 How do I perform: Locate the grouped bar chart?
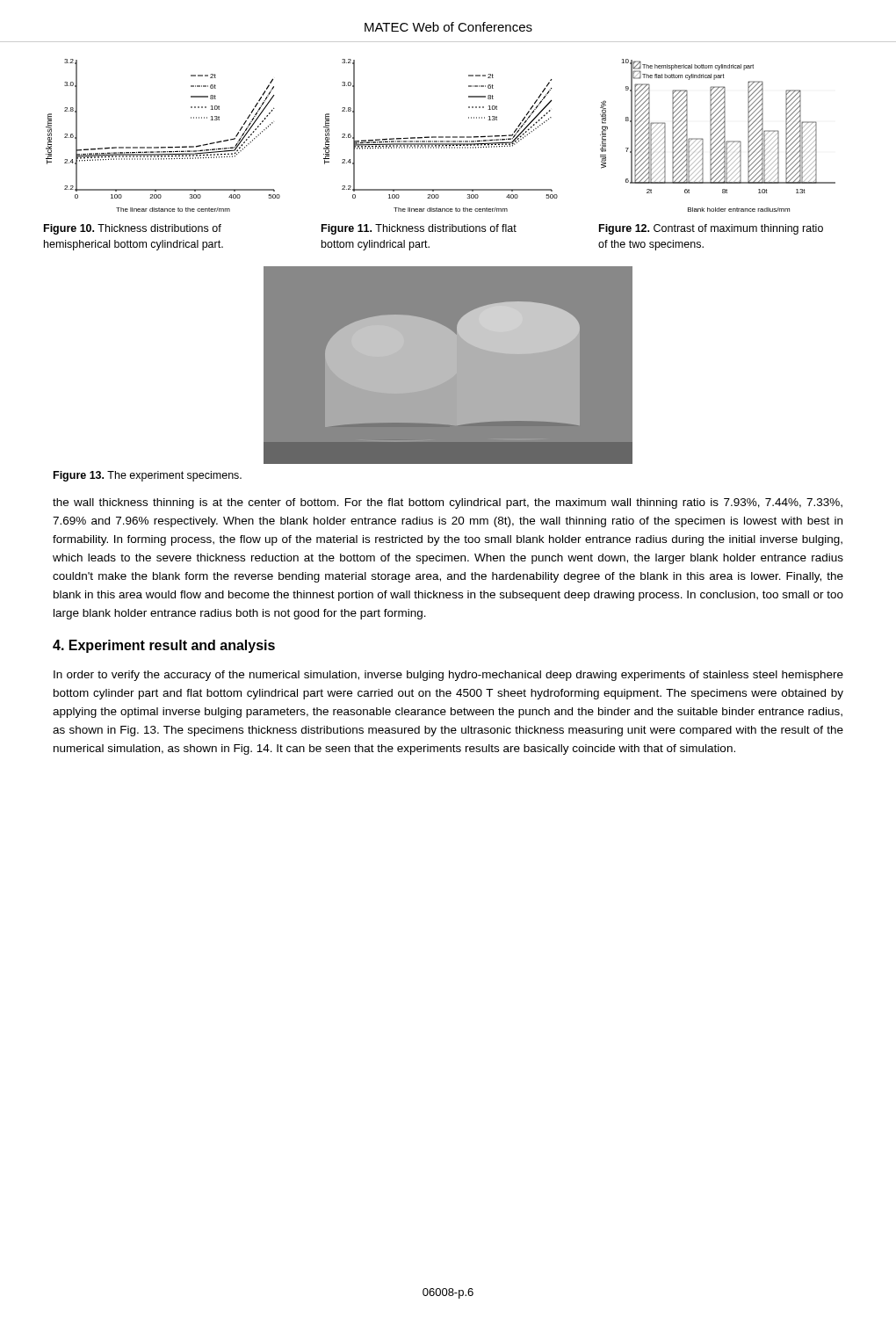726,134
